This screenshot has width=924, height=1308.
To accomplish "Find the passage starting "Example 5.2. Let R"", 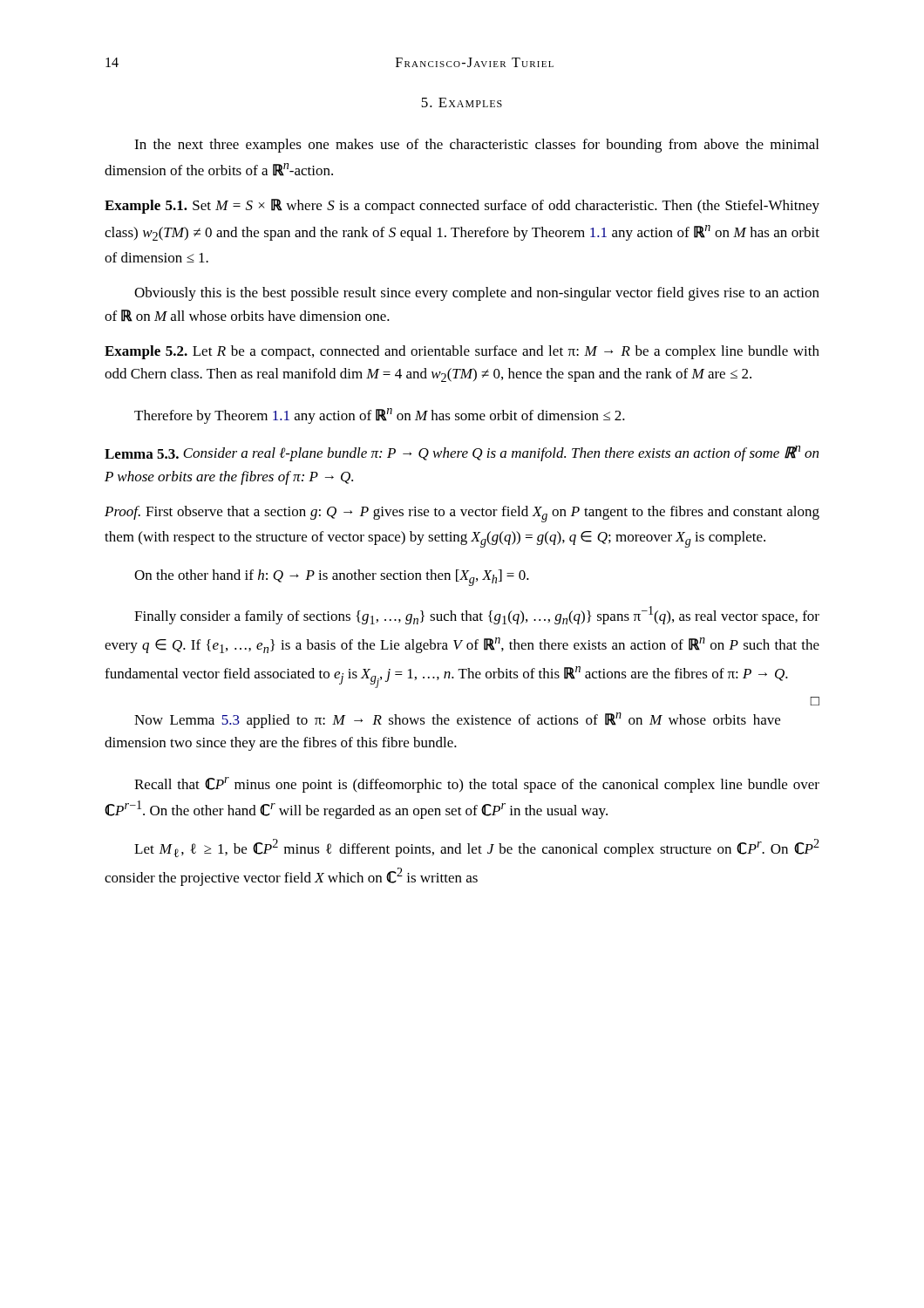I will pos(462,364).
